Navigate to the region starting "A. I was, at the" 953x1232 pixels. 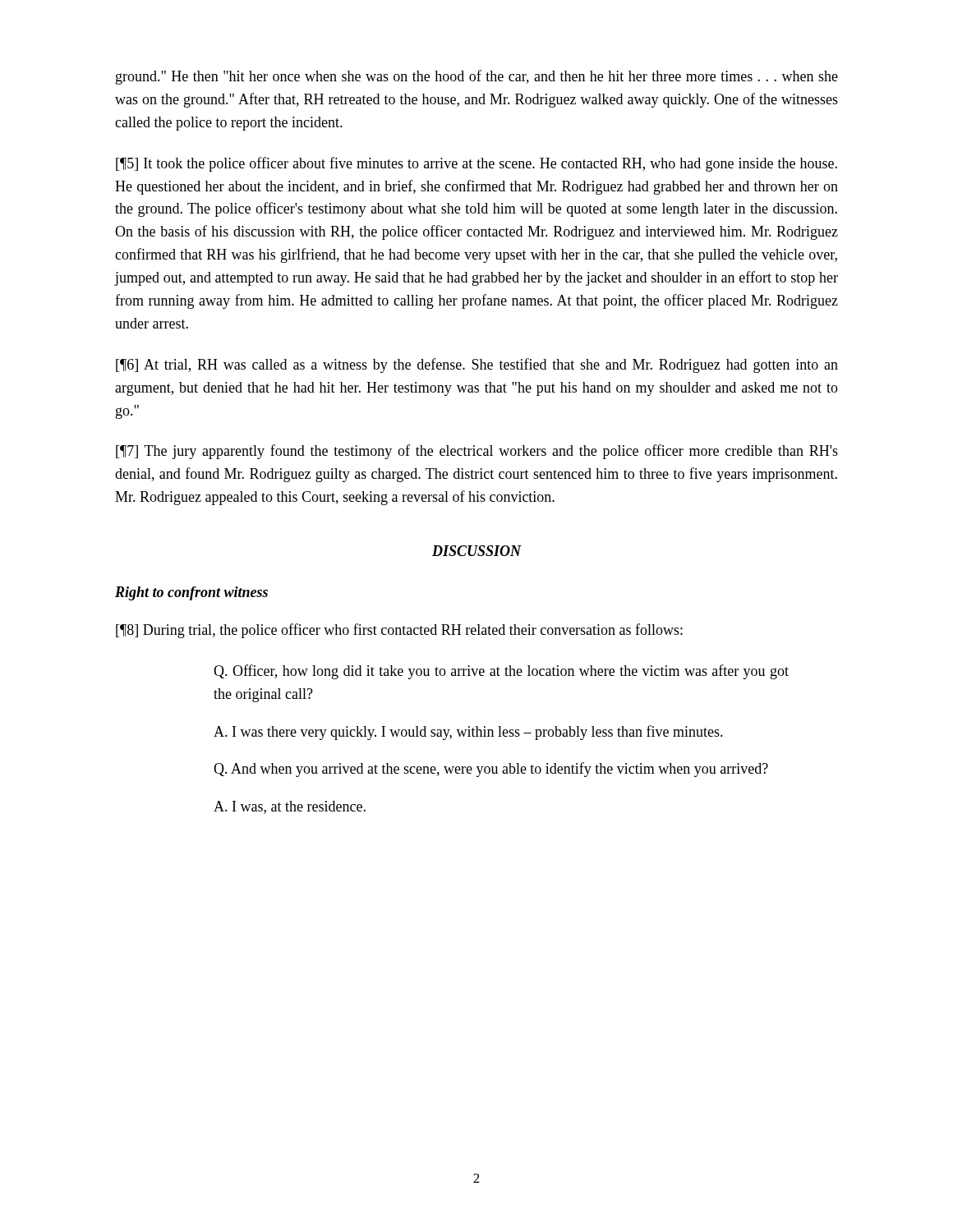point(290,807)
